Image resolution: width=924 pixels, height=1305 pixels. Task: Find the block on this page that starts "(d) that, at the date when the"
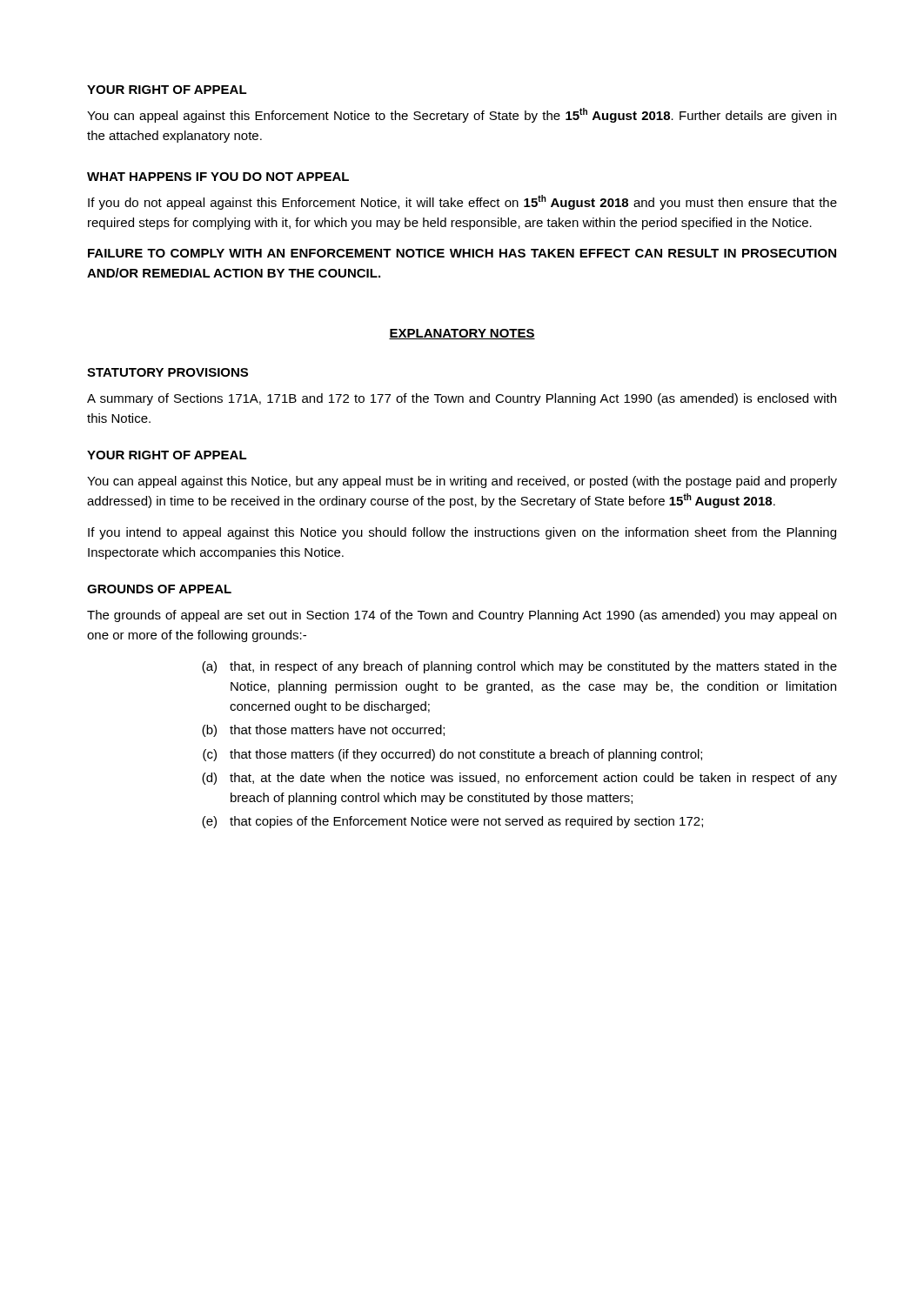(497, 787)
